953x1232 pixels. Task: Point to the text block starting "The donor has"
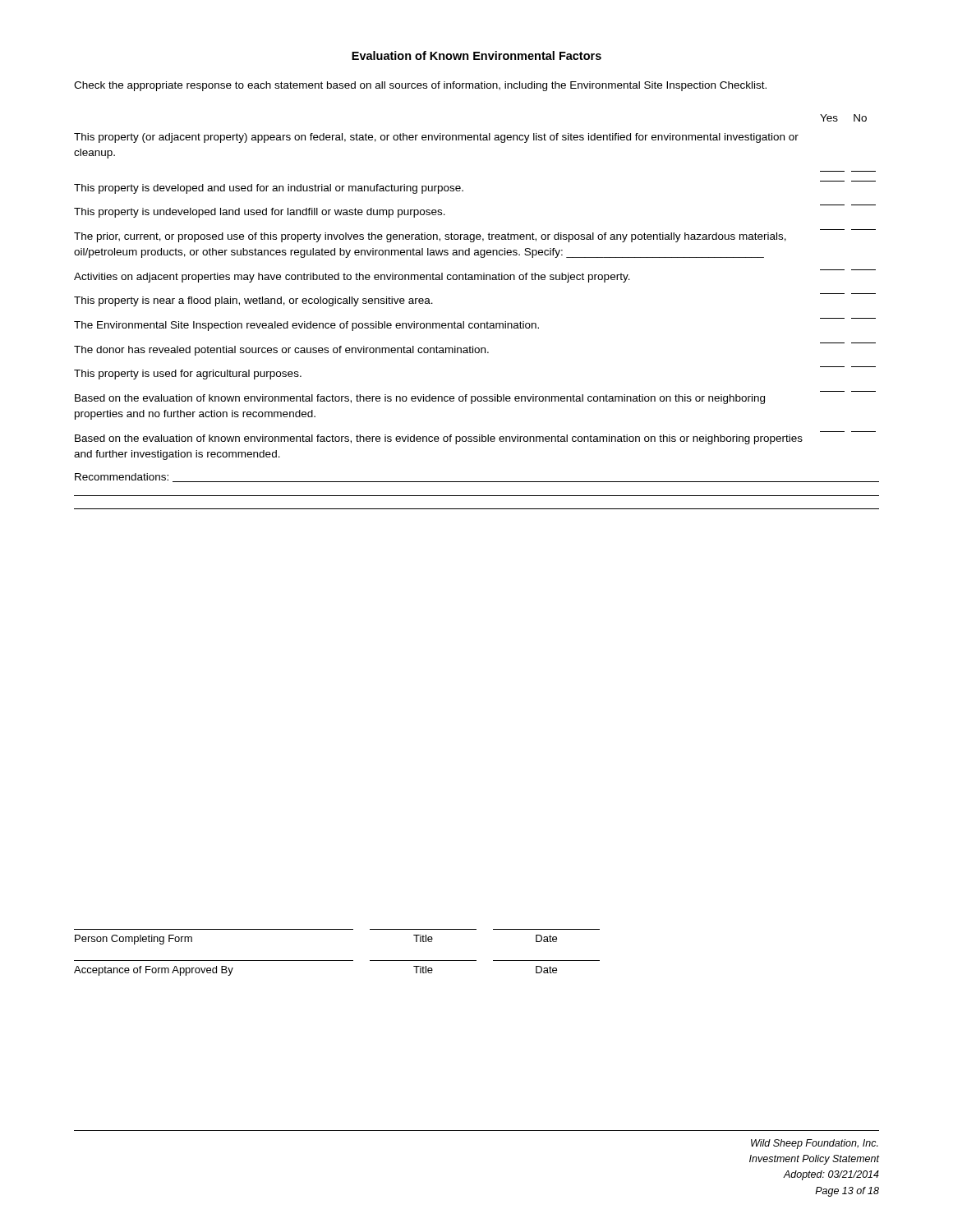(x=476, y=349)
